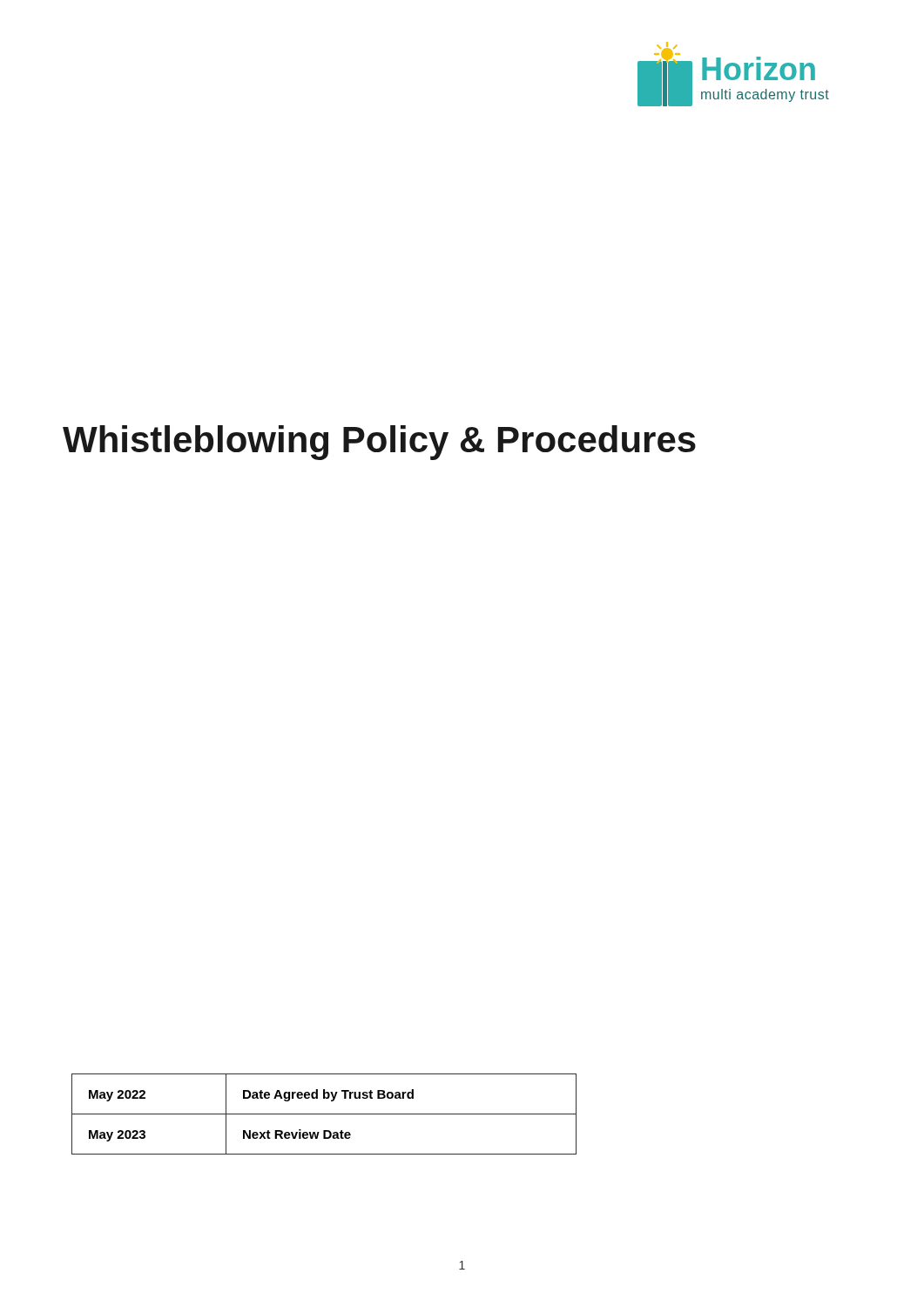The height and width of the screenshot is (1307, 924).
Task: Select the title
Action: (462, 440)
